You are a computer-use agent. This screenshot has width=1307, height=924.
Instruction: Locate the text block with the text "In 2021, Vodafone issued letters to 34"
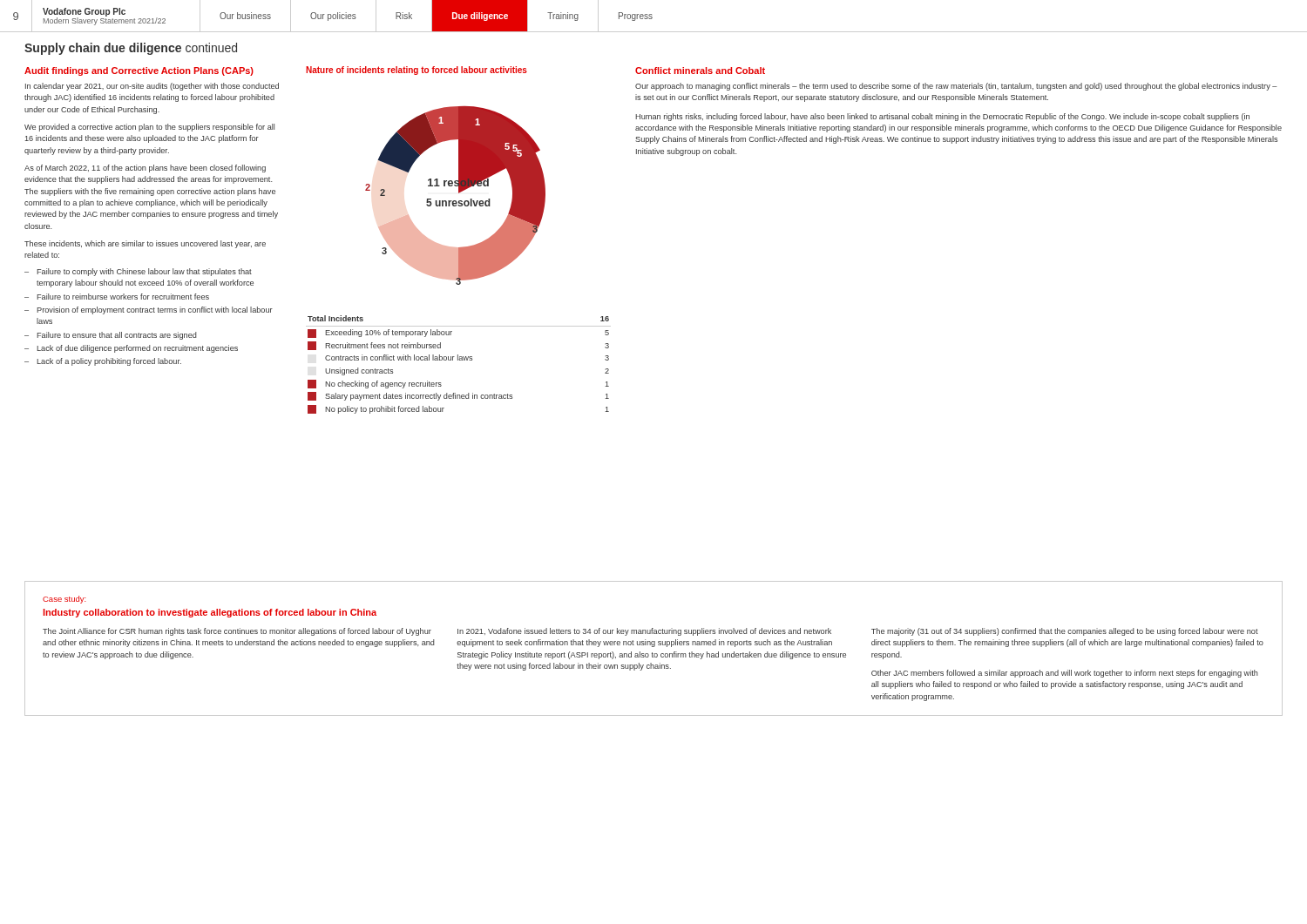tap(652, 649)
